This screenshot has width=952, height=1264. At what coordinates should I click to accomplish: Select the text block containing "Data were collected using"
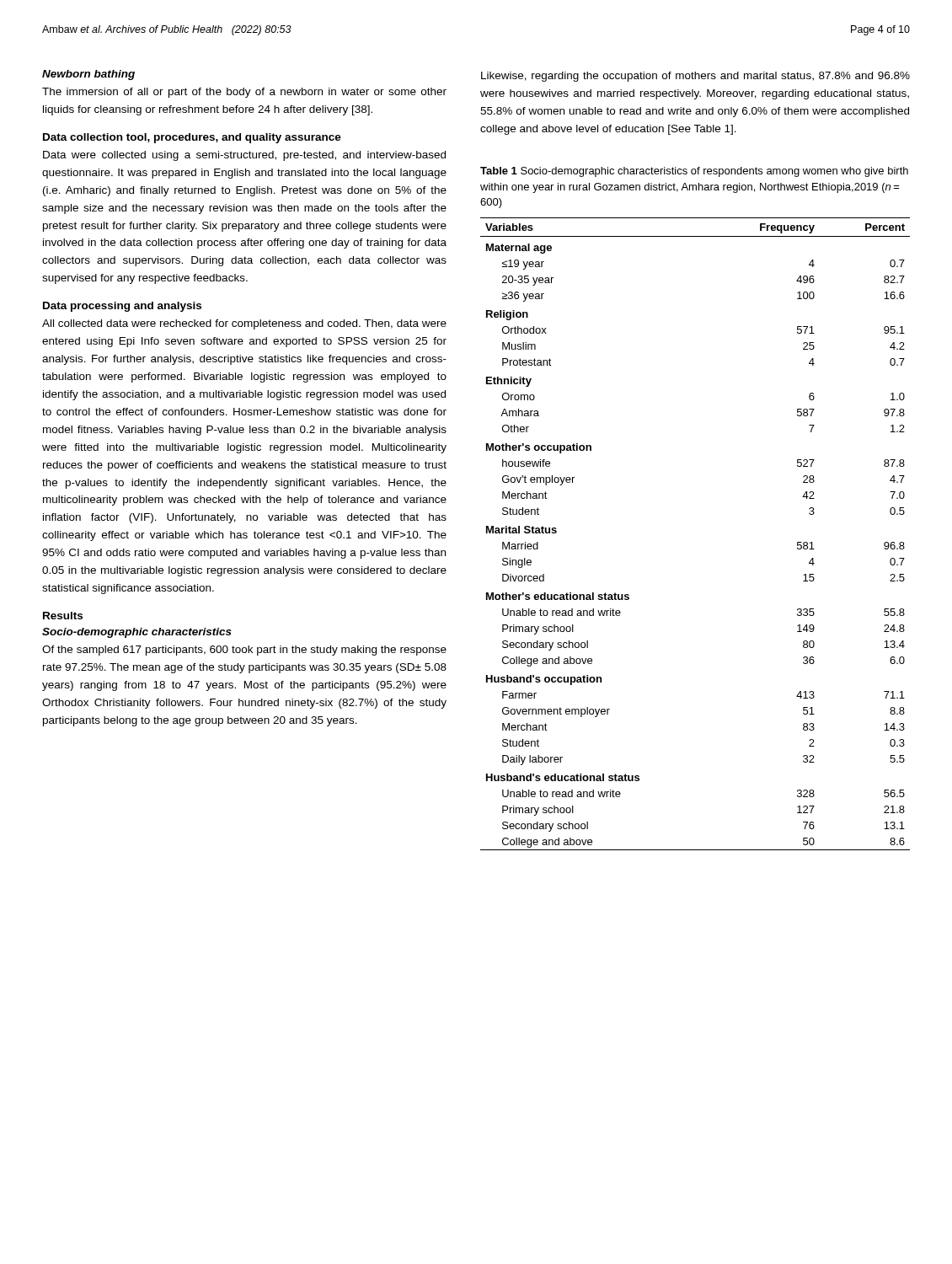coord(244,216)
